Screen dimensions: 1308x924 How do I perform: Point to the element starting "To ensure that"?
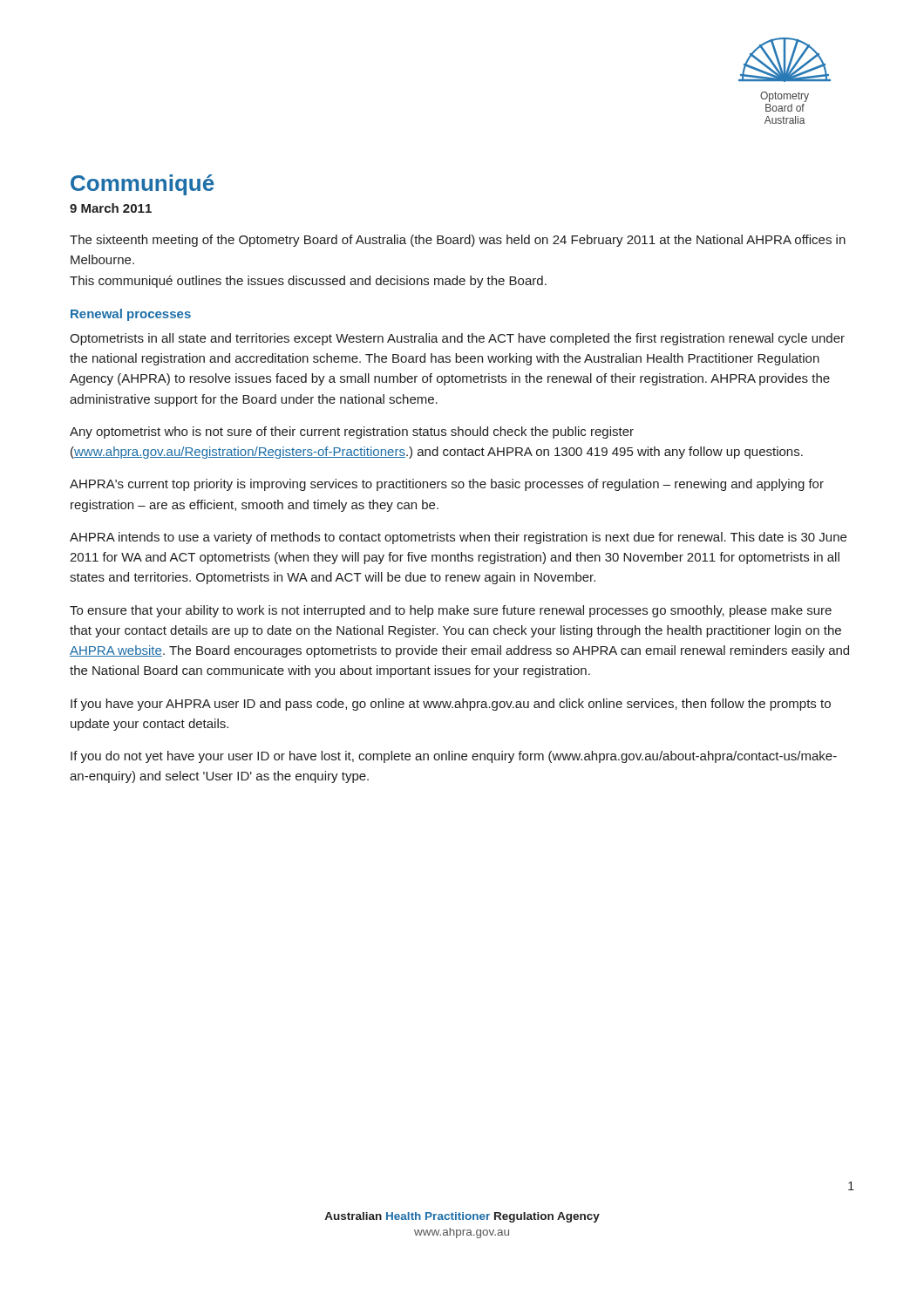[x=460, y=640]
